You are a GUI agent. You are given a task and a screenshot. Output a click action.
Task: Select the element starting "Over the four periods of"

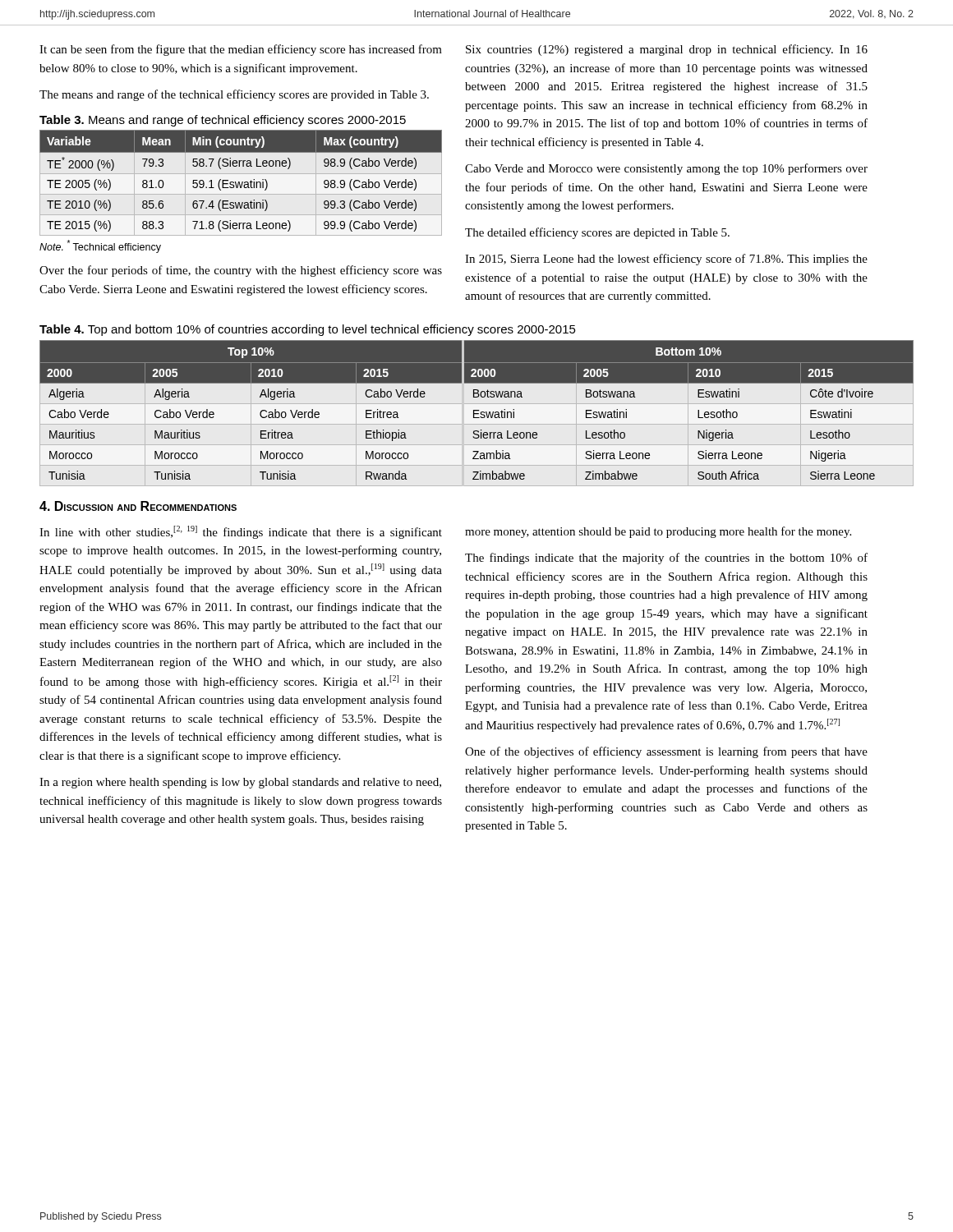tap(241, 280)
